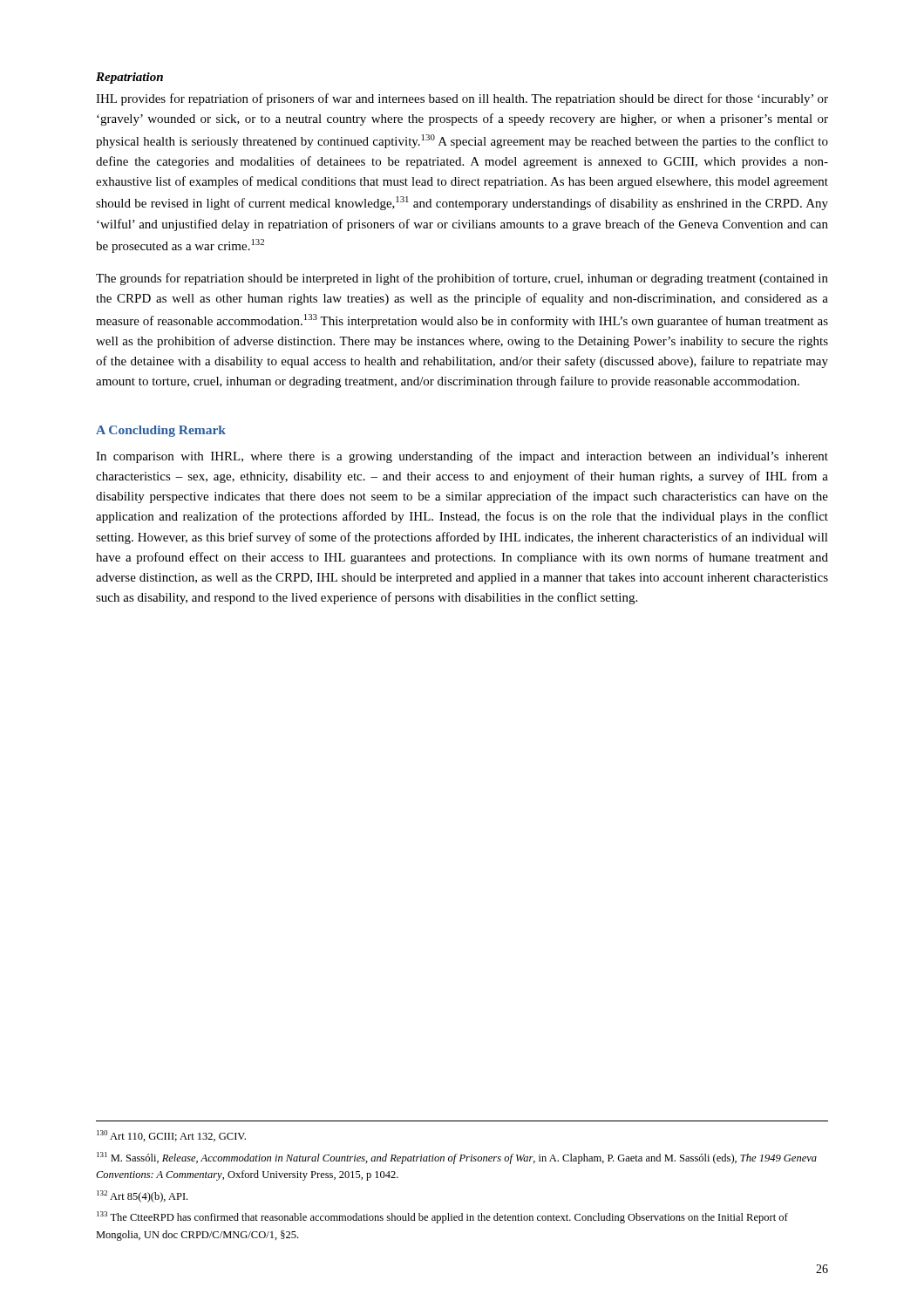Click the passage that begins "133 The CtteeRPD has confirmed that"
The width and height of the screenshot is (924, 1308).
(x=462, y=1226)
